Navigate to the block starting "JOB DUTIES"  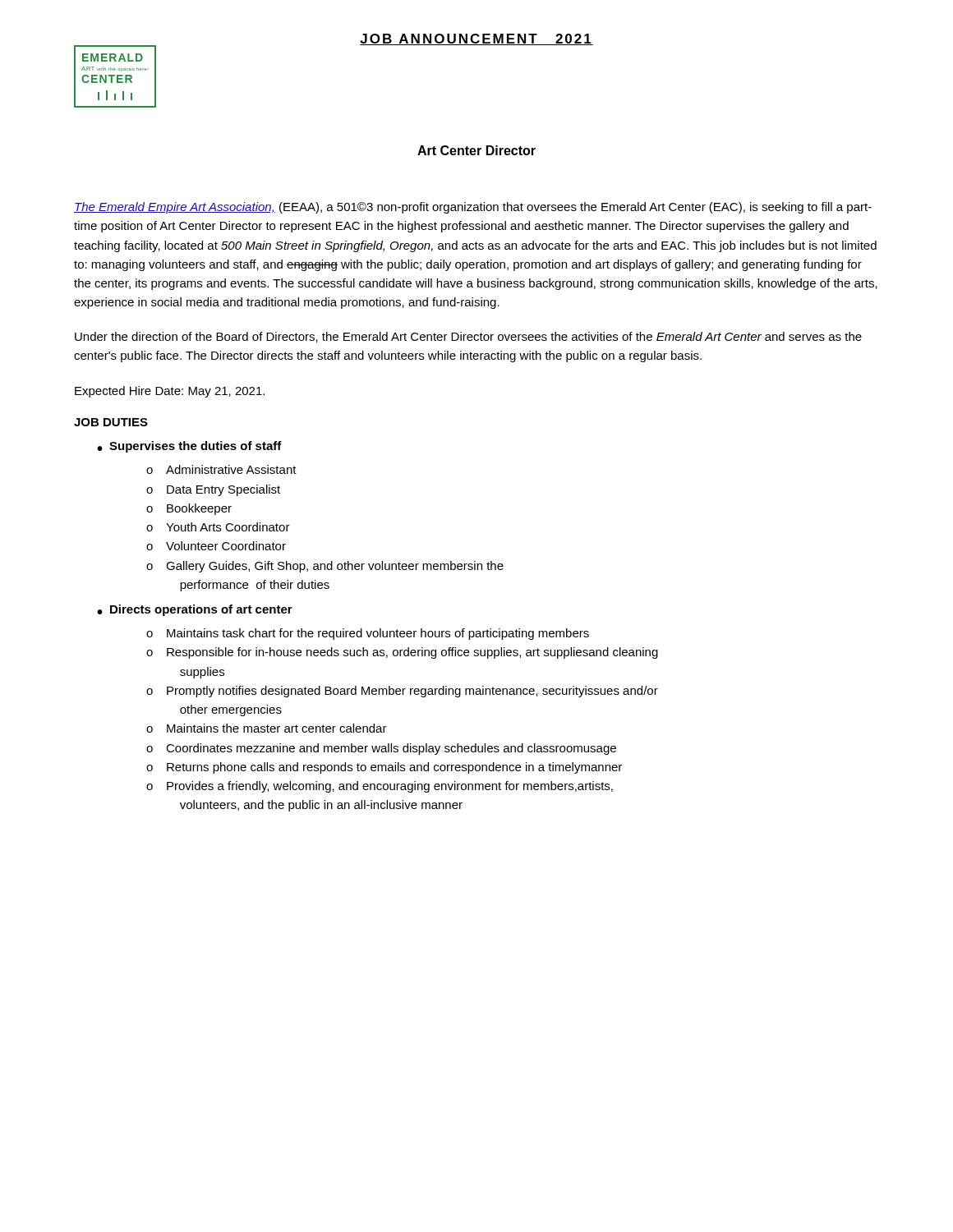tap(111, 422)
